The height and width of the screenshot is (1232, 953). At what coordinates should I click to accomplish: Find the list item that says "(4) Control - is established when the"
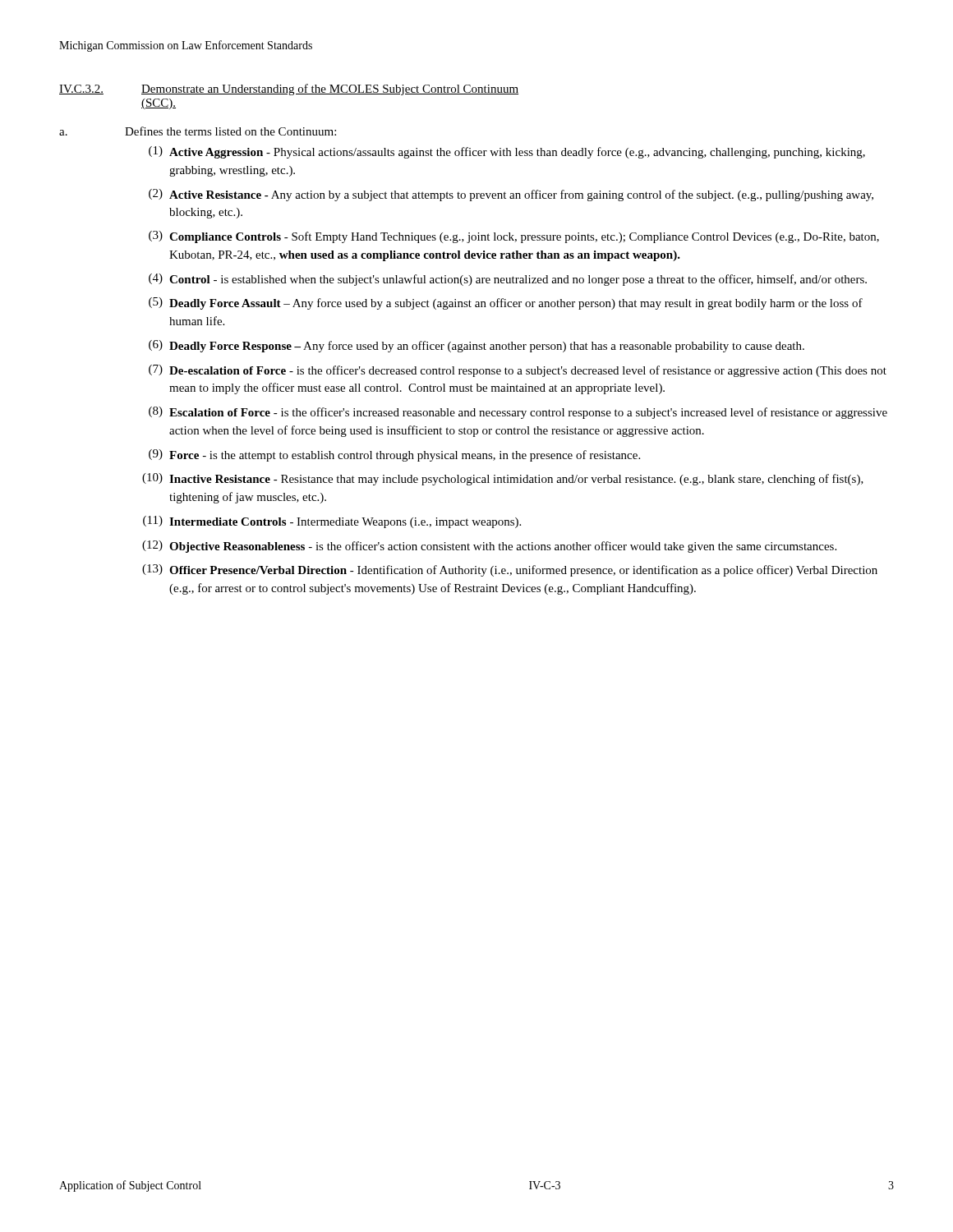tap(509, 280)
